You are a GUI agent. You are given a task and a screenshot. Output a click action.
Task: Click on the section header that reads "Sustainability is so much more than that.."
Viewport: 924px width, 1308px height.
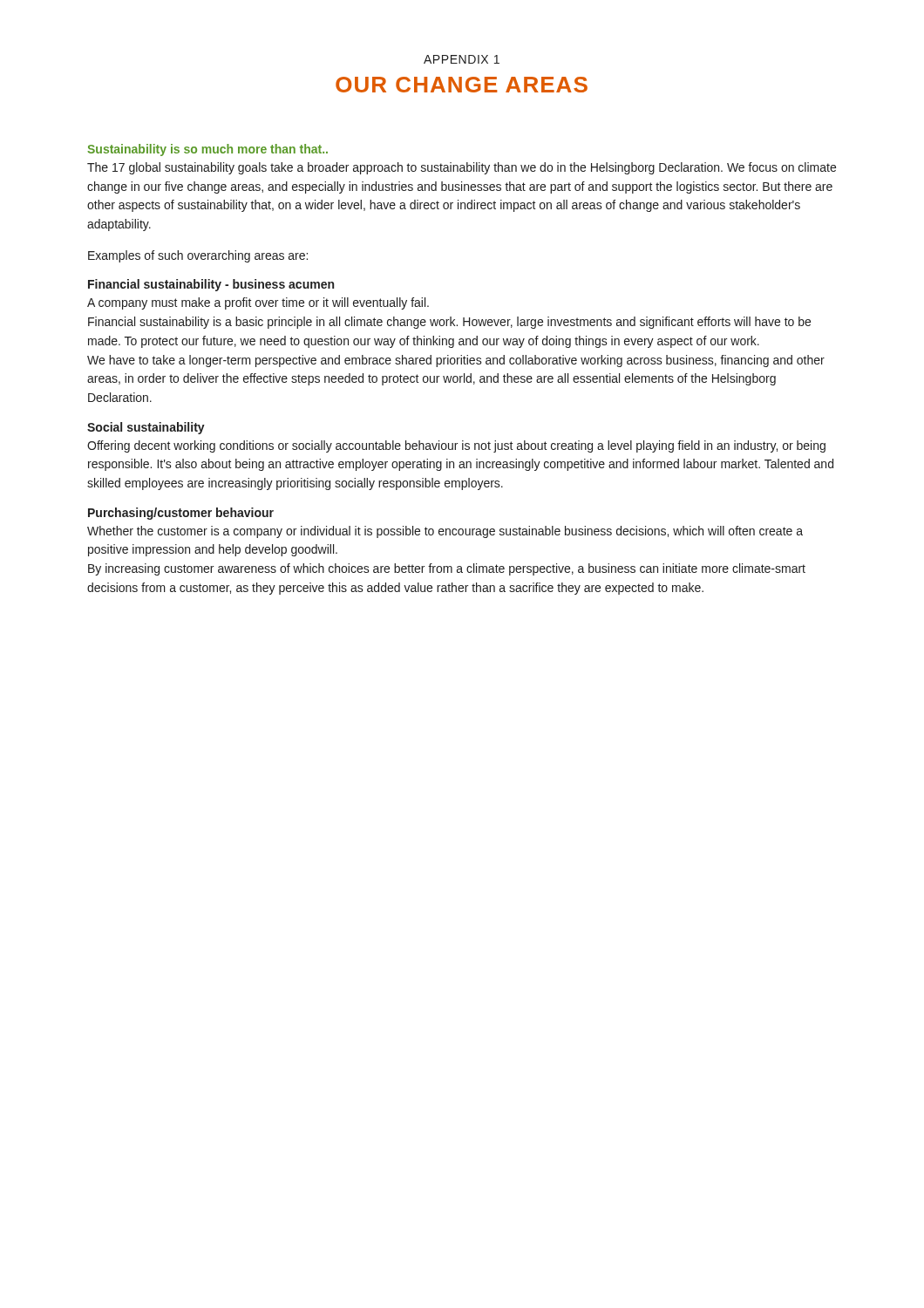click(208, 149)
